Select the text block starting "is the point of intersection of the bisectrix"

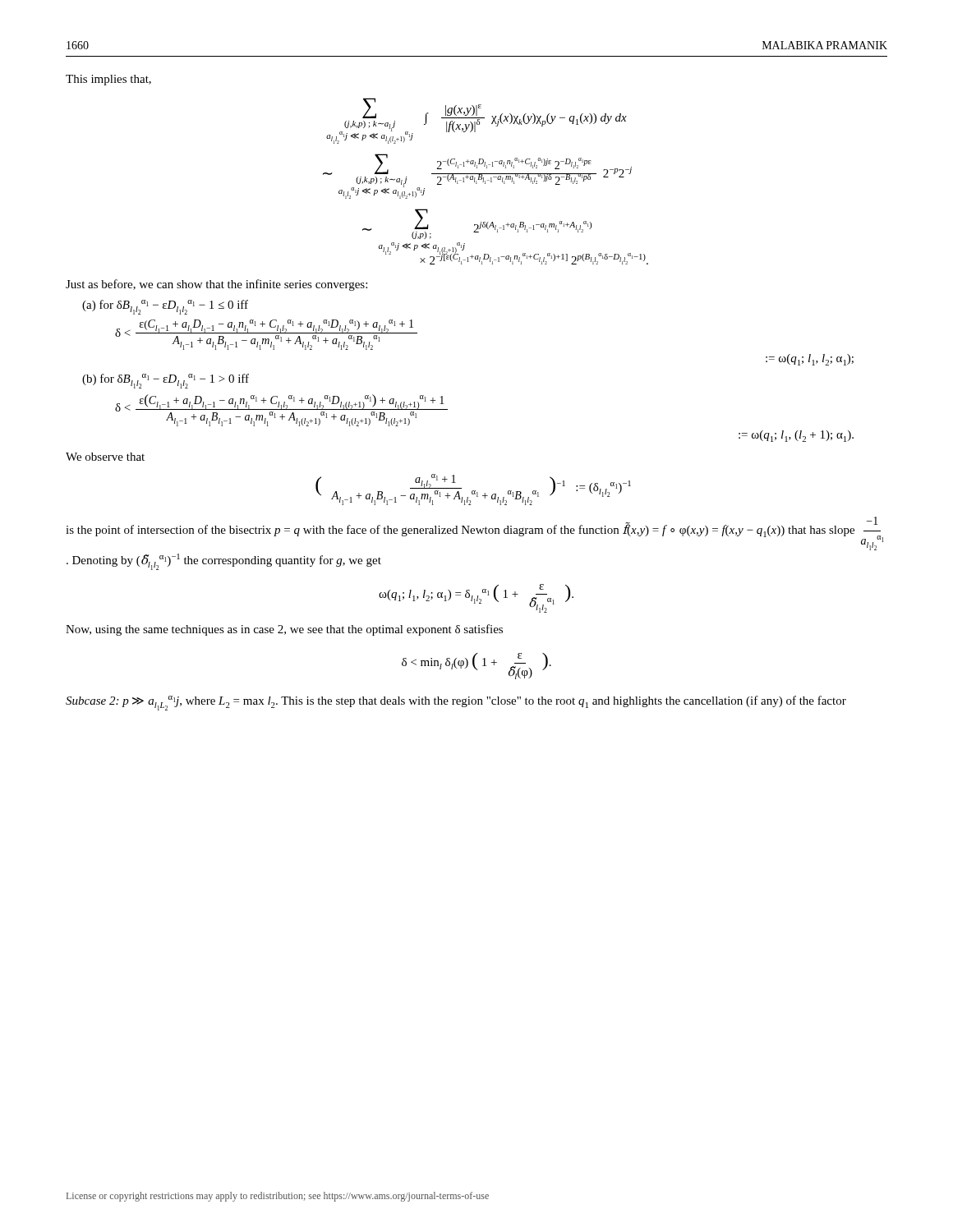click(x=476, y=543)
